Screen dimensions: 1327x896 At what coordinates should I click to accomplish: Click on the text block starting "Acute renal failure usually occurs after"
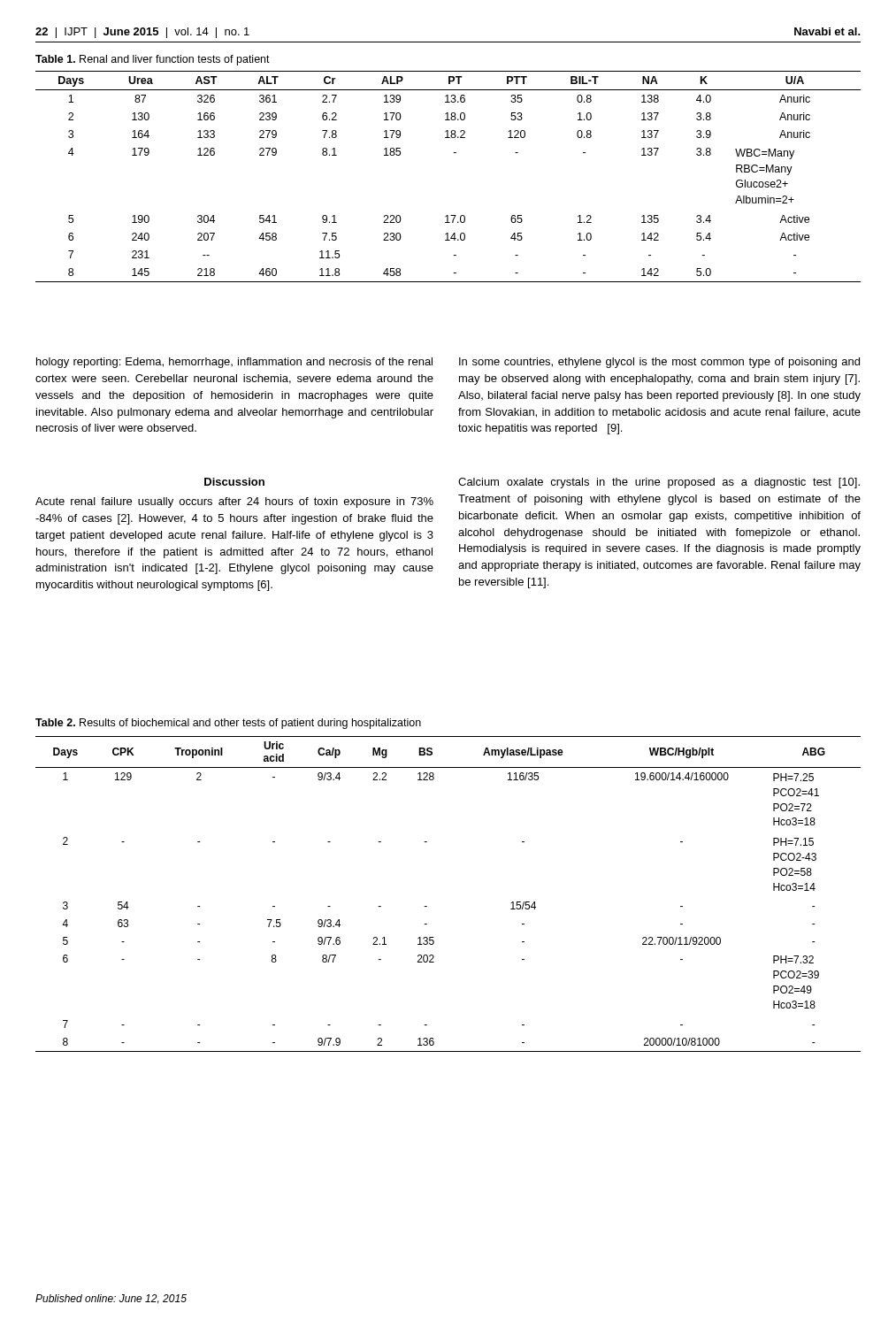coord(234,543)
